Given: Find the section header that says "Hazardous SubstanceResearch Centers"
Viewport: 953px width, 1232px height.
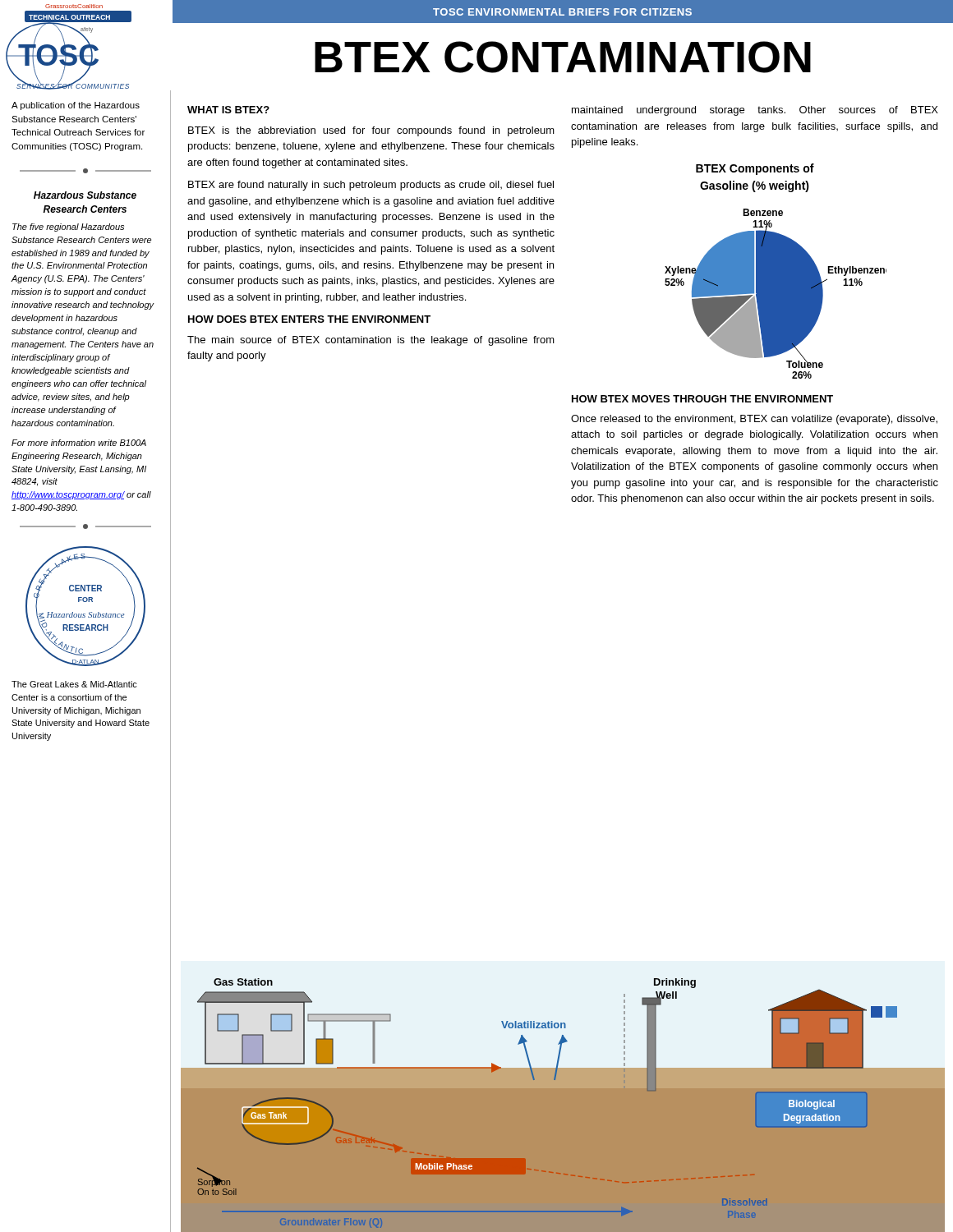Looking at the screenshot, I should coord(85,202).
